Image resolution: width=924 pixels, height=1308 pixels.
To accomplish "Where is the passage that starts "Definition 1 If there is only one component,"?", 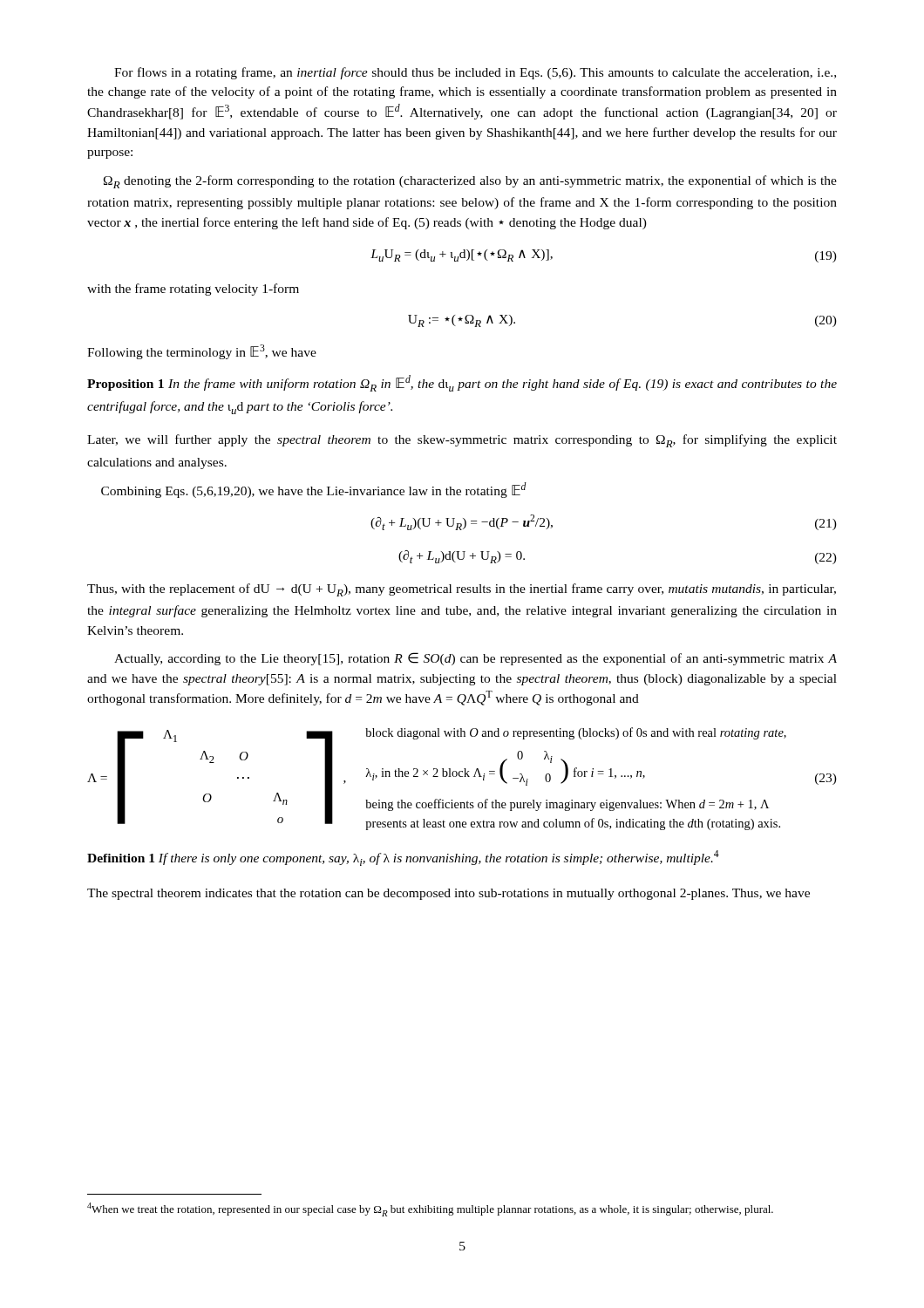I will tap(403, 858).
